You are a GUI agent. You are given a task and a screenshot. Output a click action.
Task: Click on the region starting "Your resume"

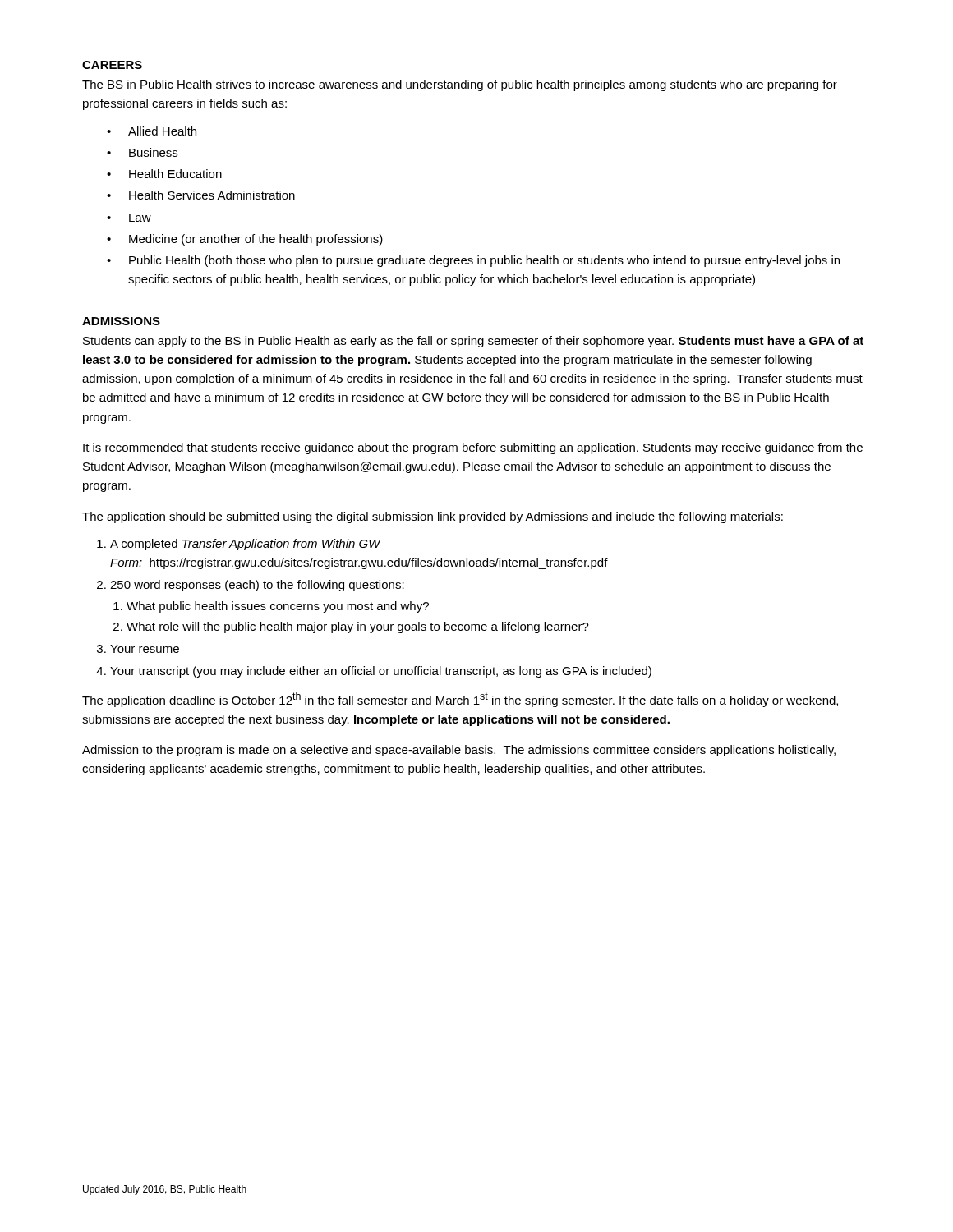pyautogui.click(x=145, y=648)
